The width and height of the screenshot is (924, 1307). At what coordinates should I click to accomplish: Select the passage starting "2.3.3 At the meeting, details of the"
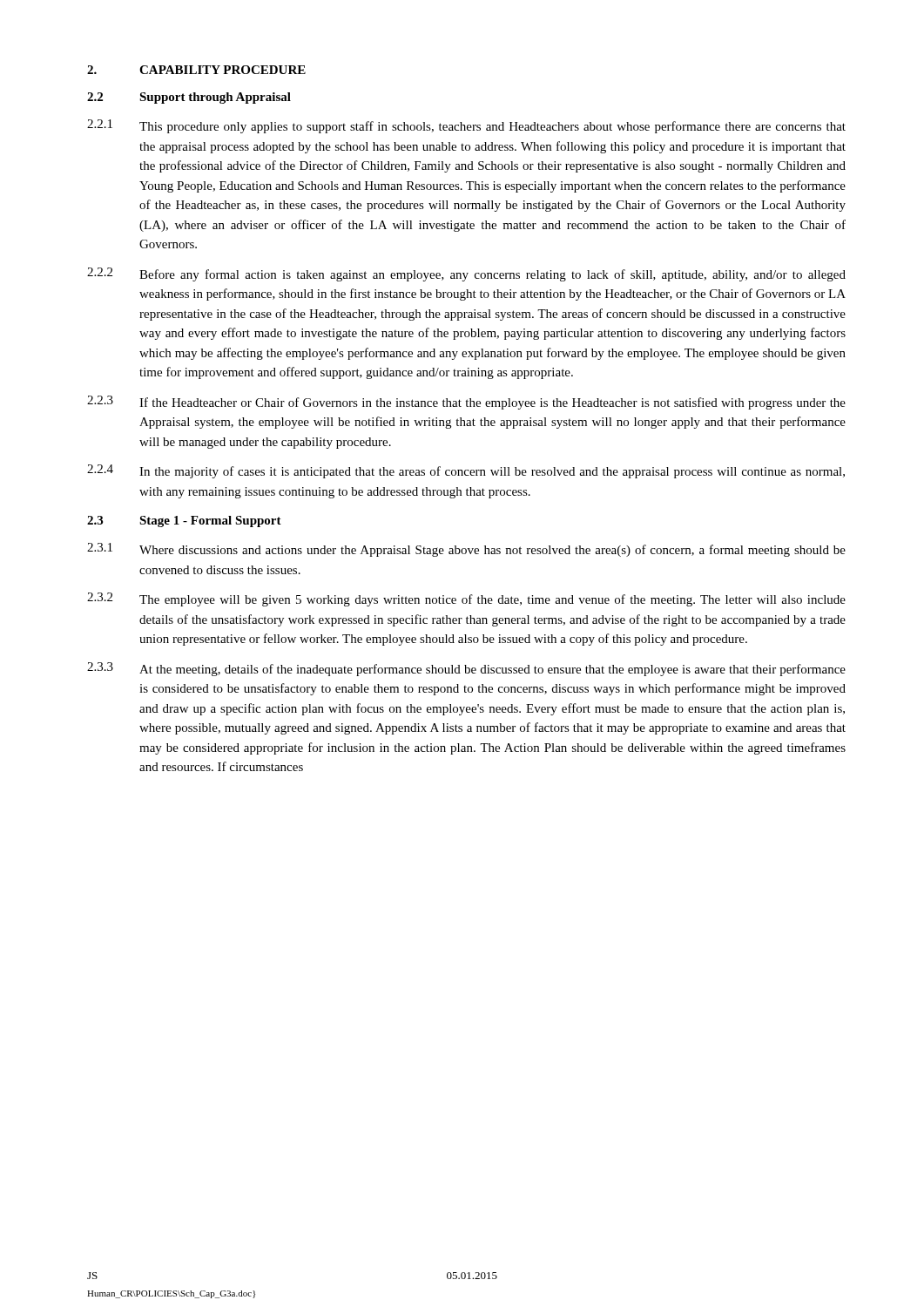click(466, 718)
